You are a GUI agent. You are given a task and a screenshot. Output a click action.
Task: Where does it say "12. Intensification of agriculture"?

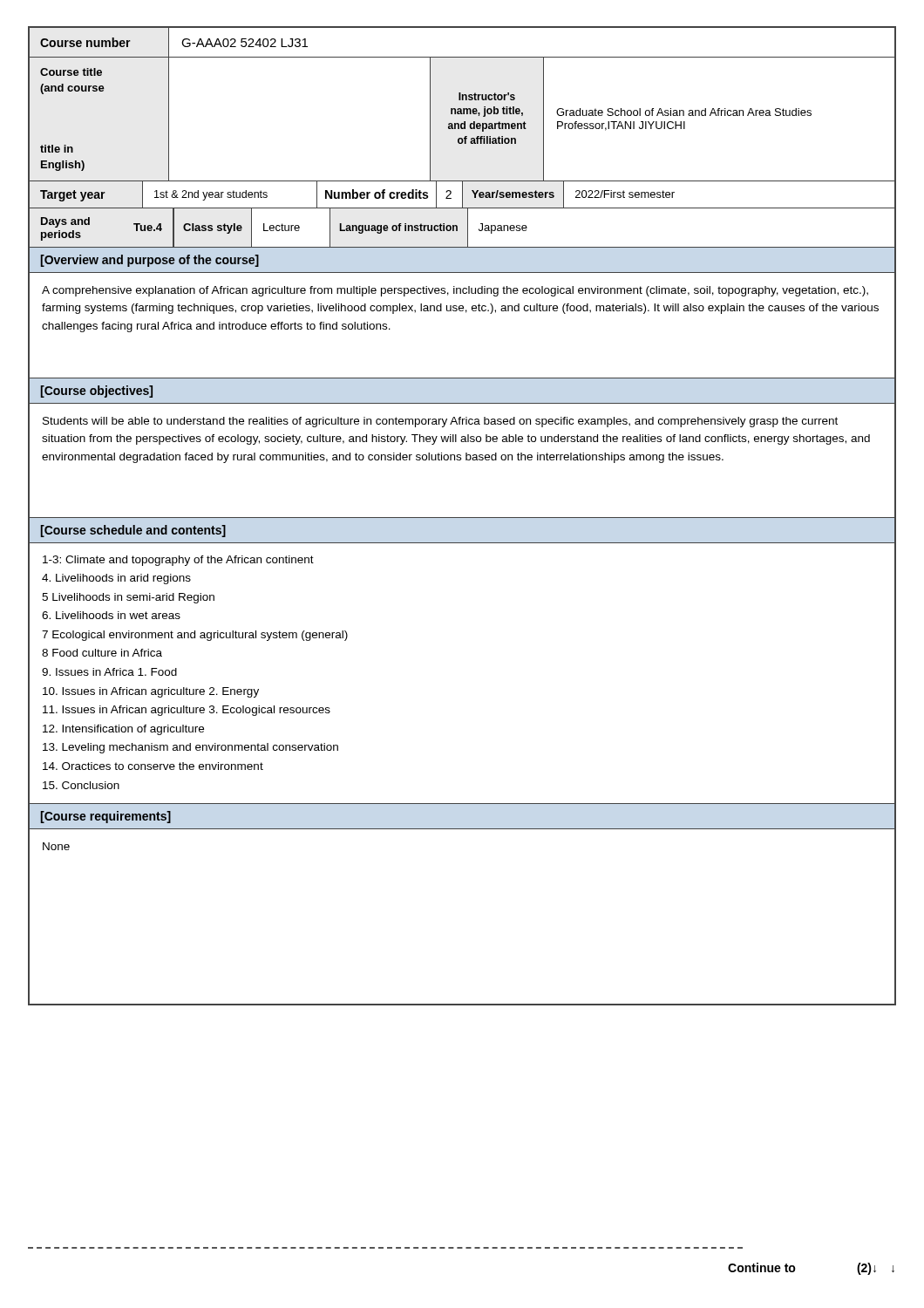tap(123, 728)
